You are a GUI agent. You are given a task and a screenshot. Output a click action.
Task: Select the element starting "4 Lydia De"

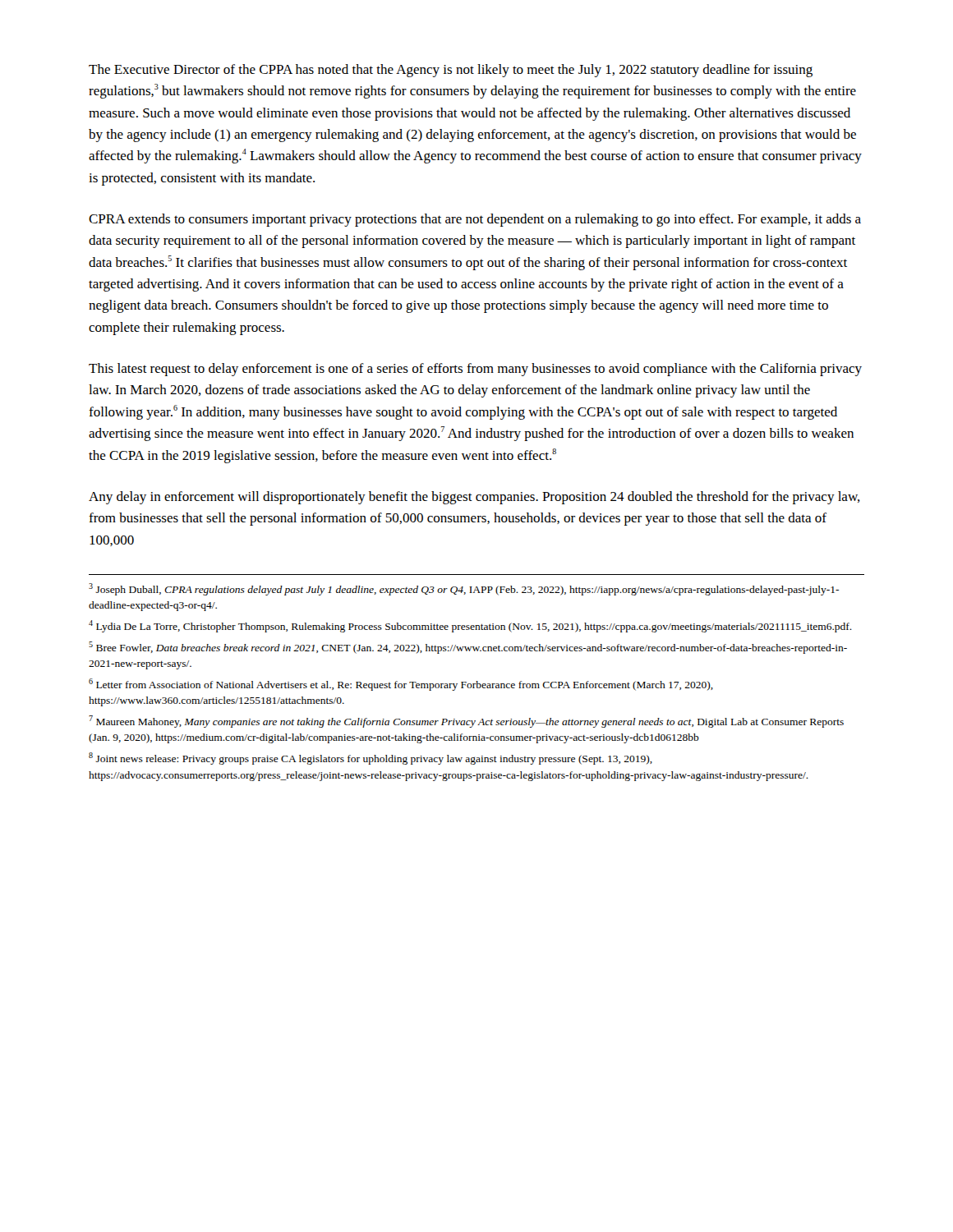coord(470,625)
